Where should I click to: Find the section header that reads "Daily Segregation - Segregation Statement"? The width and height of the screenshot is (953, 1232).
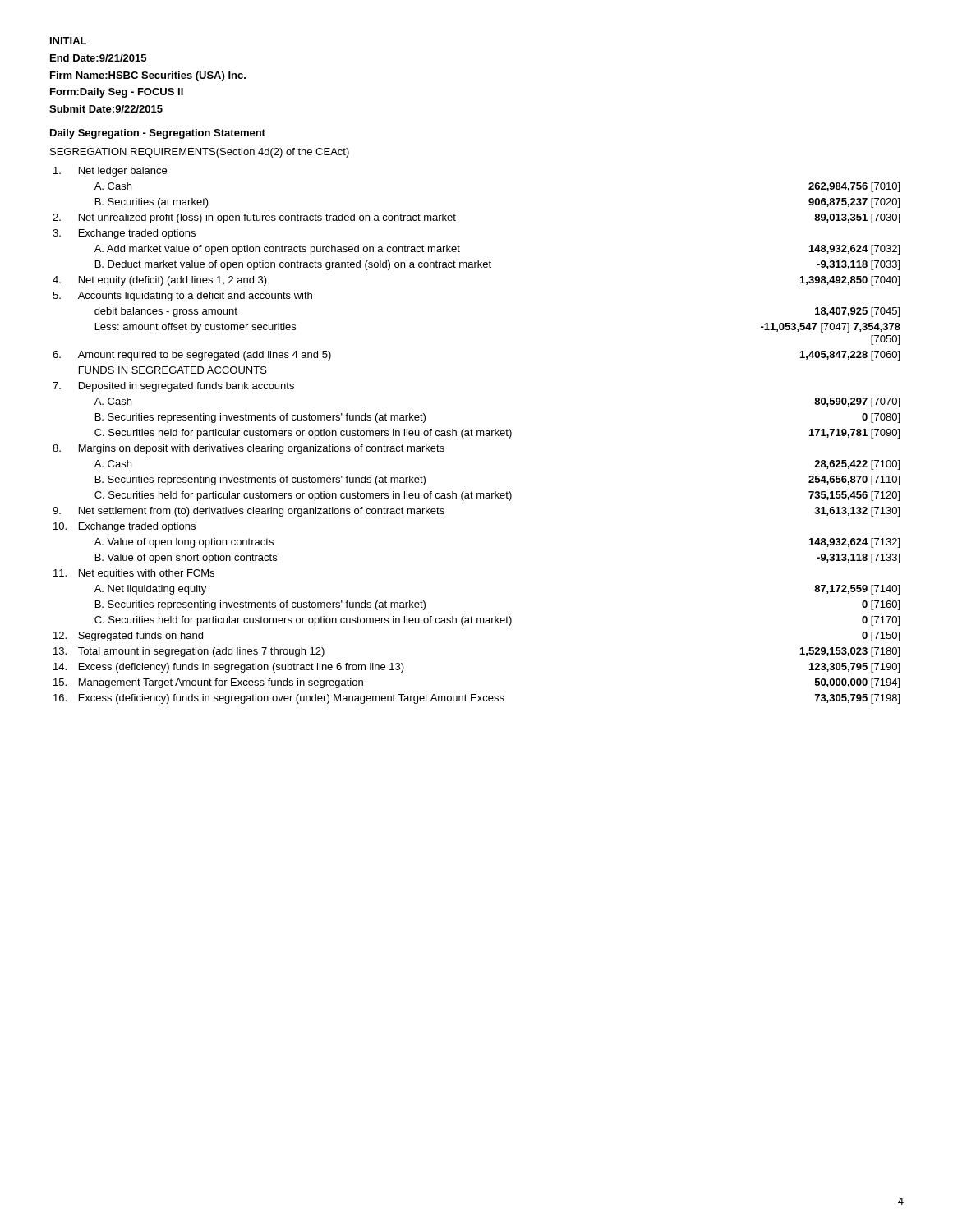[157, 133]
